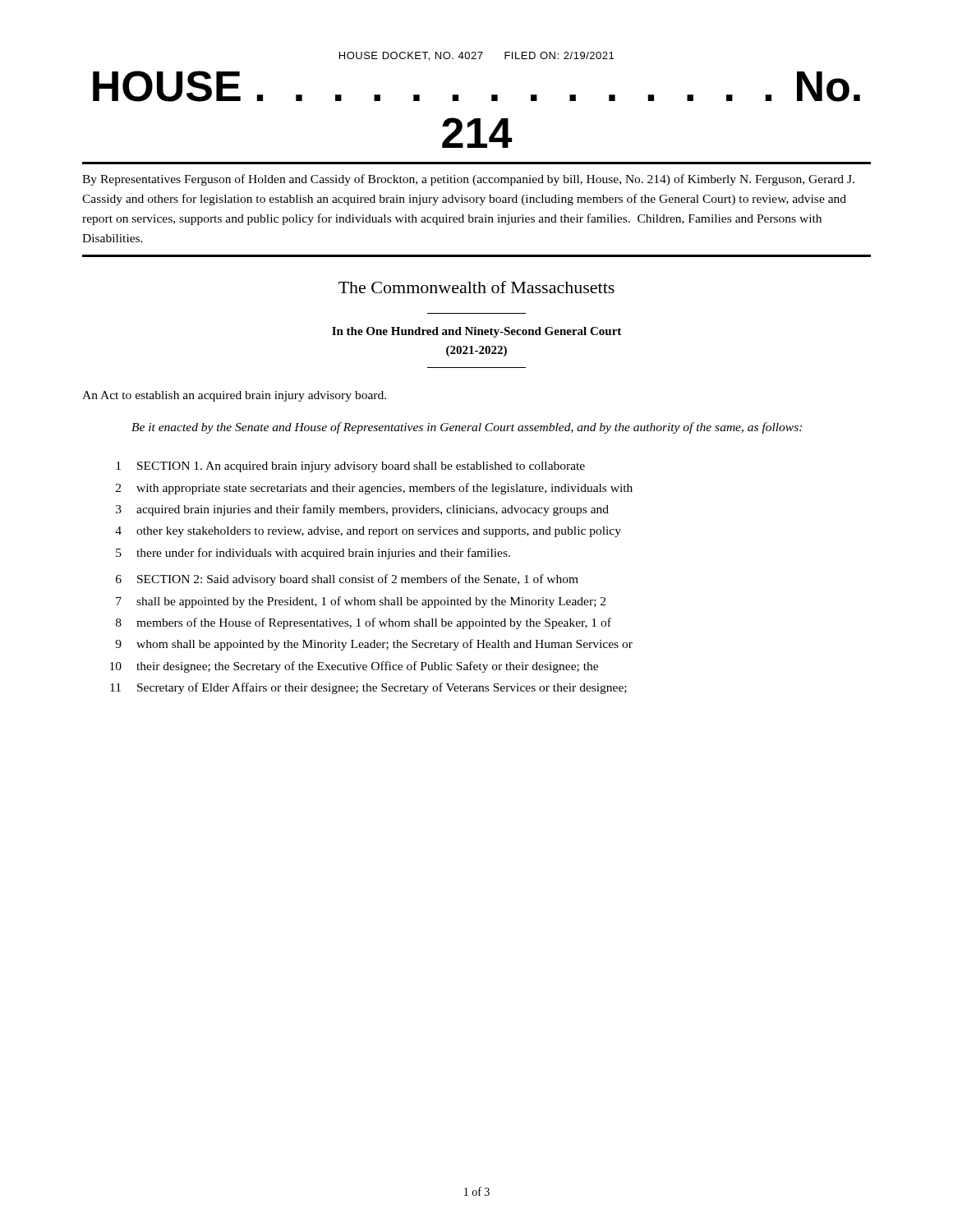
Task: Find the title that reads "HOUSE . ."
Action: pos(476,110)
